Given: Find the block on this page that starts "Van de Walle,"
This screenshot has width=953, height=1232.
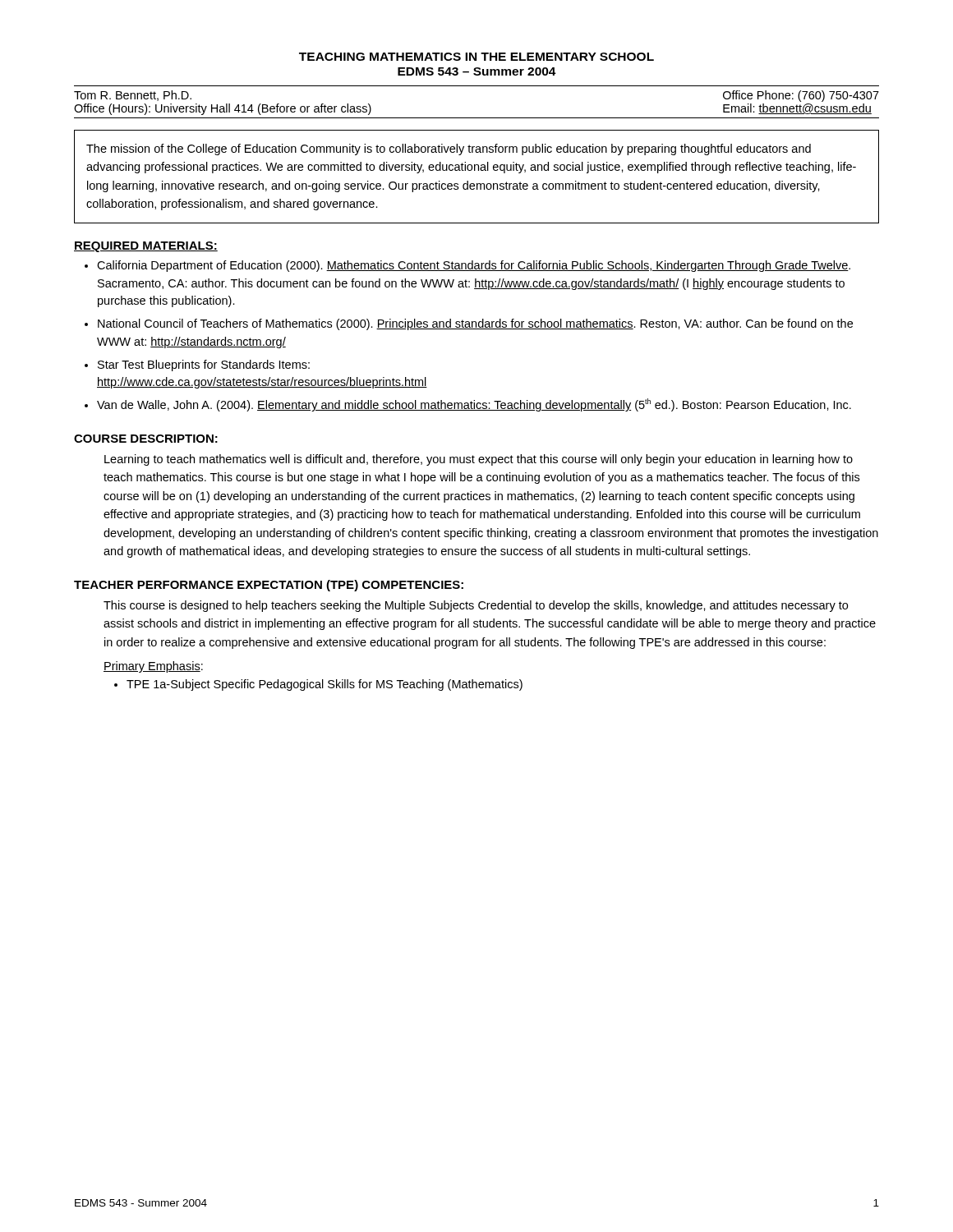Looking at the screenshot, I should [474, 405].
